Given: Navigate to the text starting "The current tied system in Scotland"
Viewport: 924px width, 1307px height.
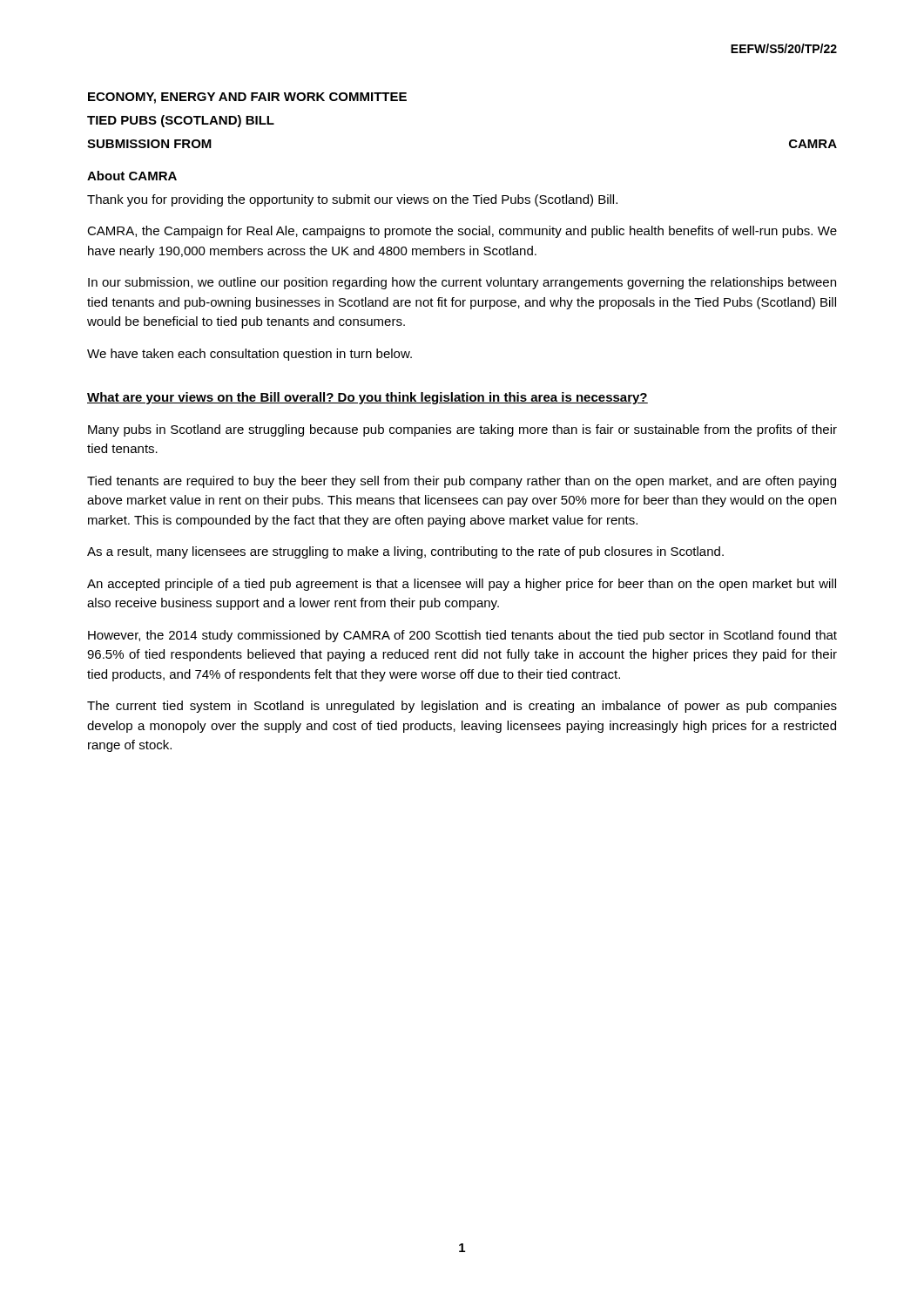Looking at the screenshot, I should click(x=462, y=726).
